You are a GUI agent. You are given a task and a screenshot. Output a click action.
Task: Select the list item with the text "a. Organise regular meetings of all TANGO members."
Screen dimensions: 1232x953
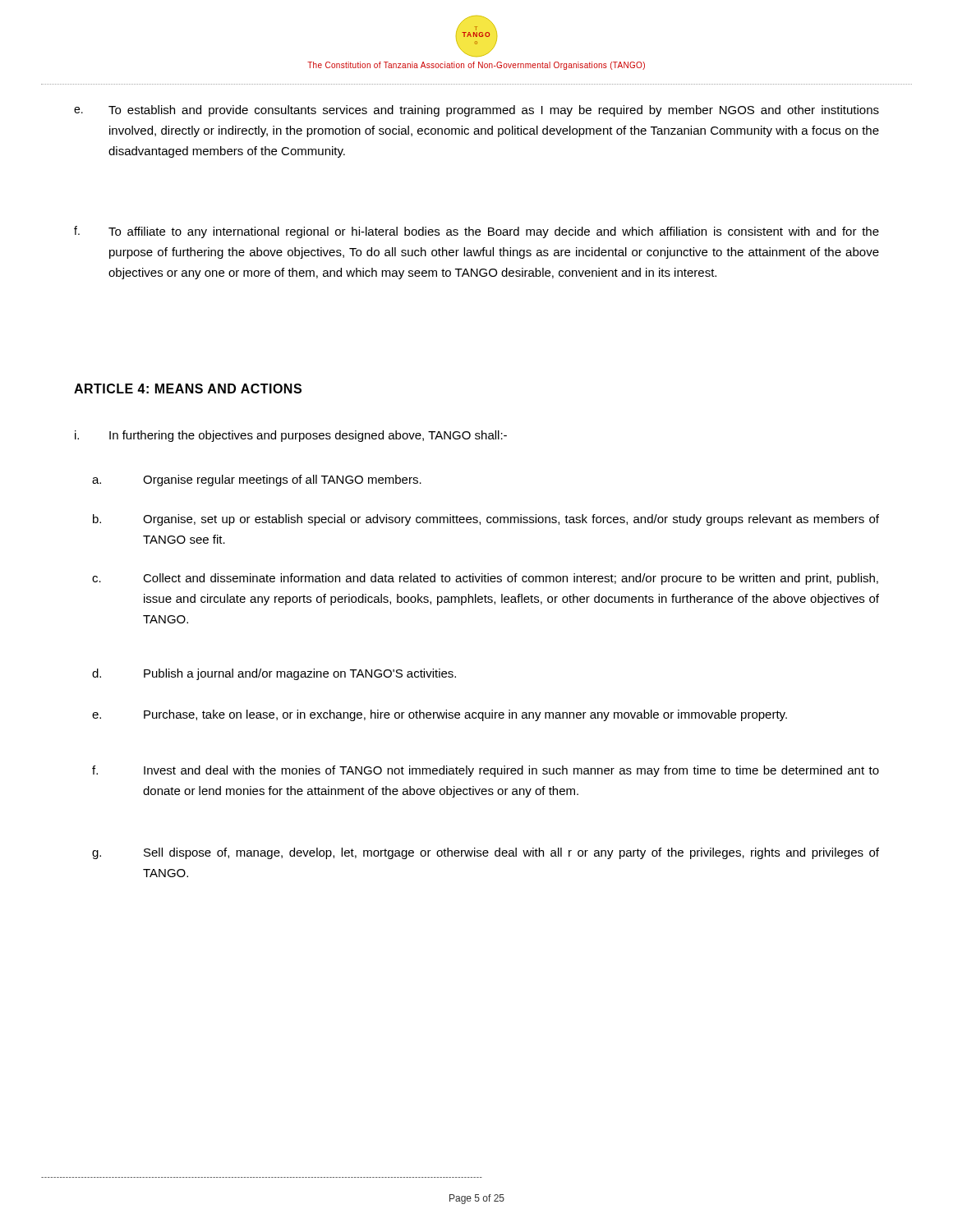click(x=257, y=480)
